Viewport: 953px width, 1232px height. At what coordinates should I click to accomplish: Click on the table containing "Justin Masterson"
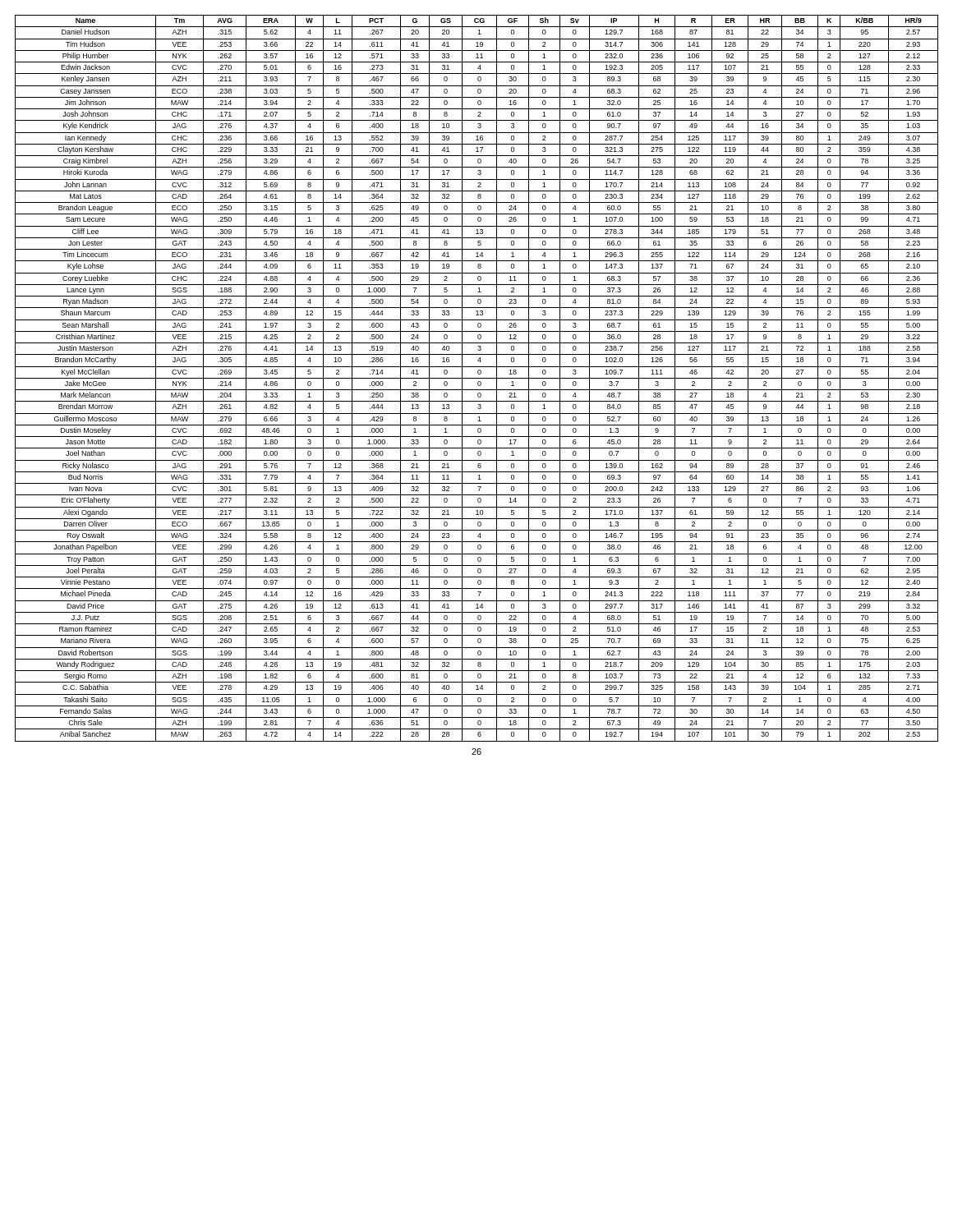[476, 378]
